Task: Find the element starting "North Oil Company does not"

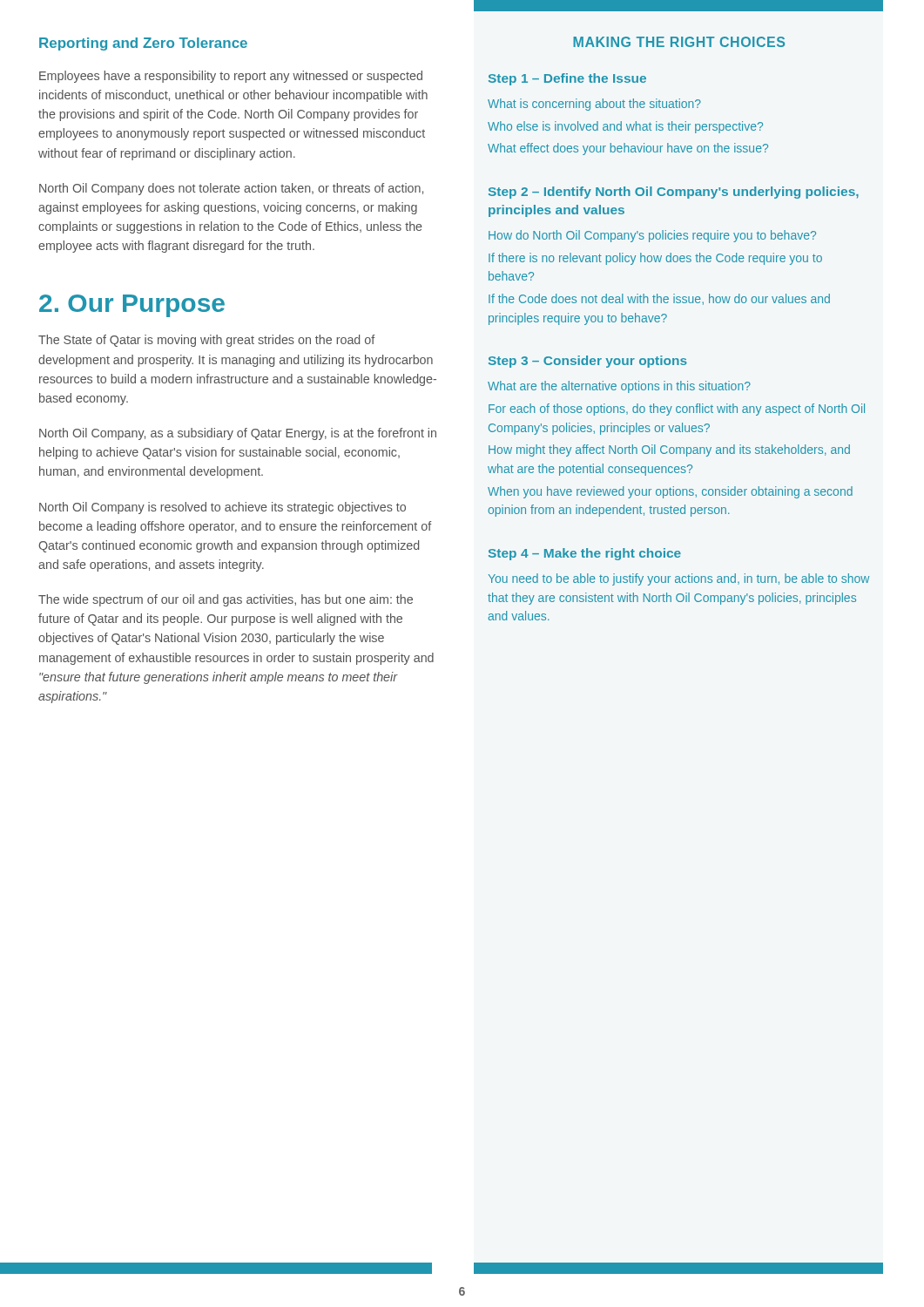Action: [x=231, y=217]
